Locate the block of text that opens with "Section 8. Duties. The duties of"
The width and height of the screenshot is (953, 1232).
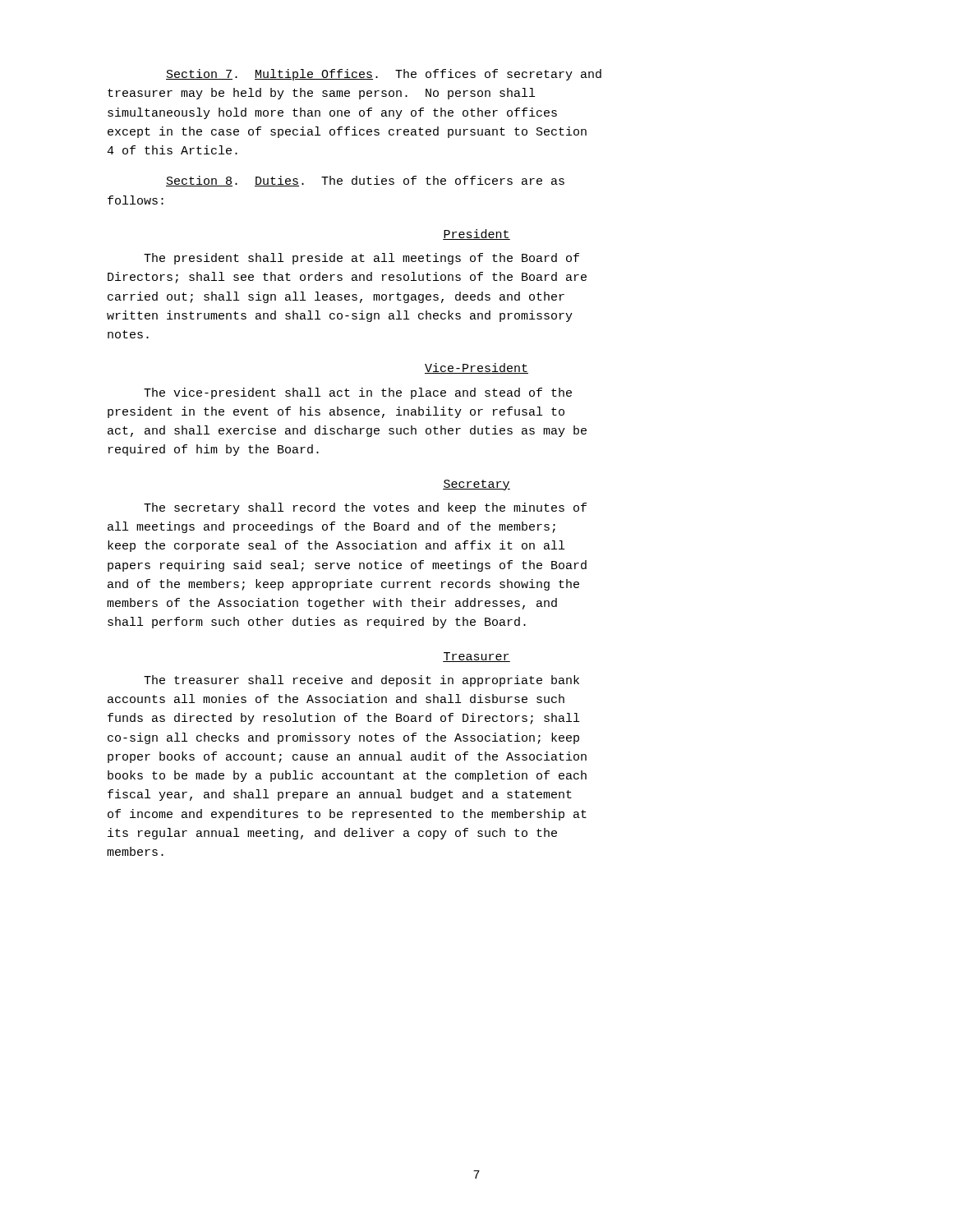click(336, 192)
